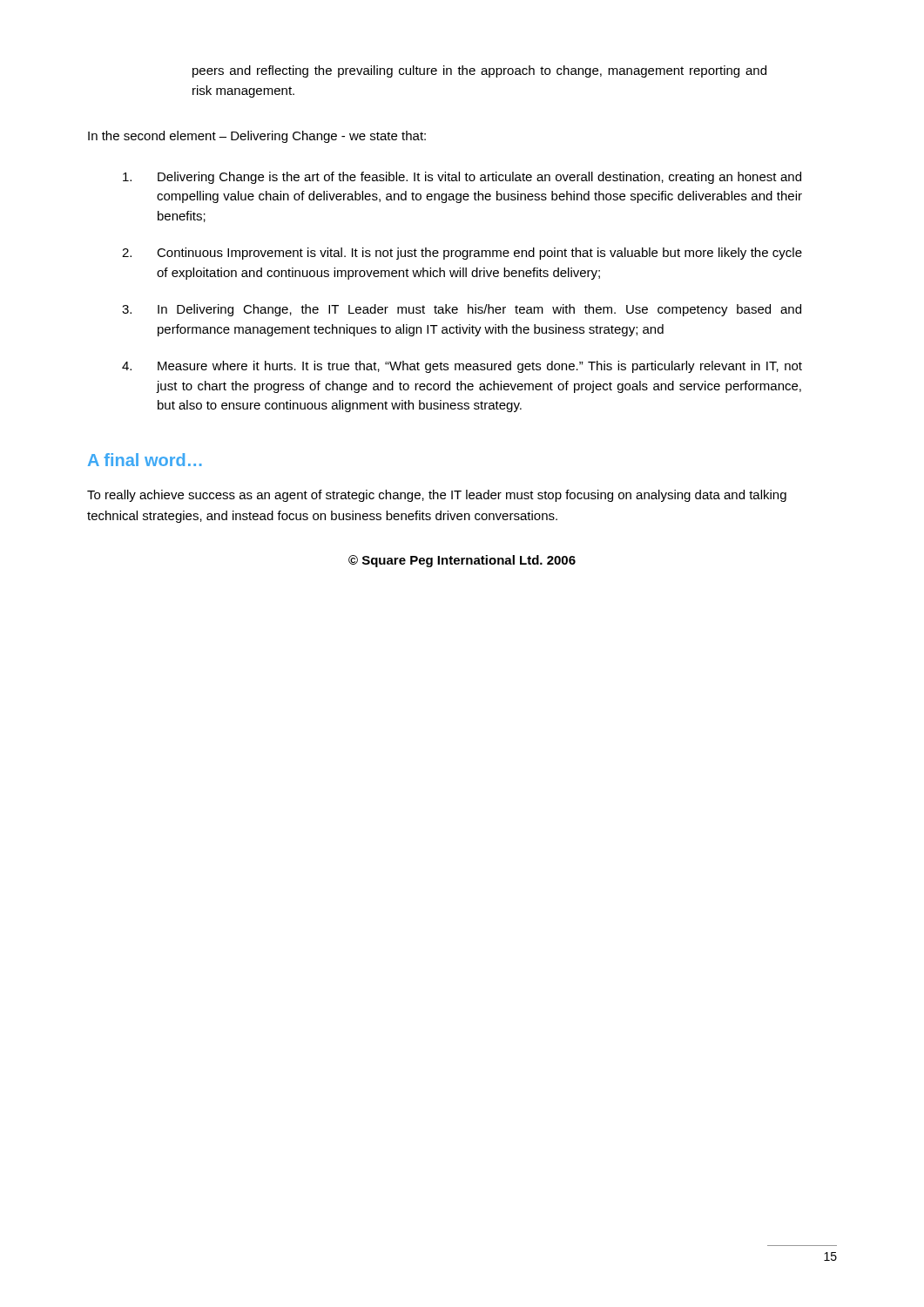Find the passage starting "2. Continuous Improvement is vital. It"
924x1307 pixels.
(x=462, y=263)
